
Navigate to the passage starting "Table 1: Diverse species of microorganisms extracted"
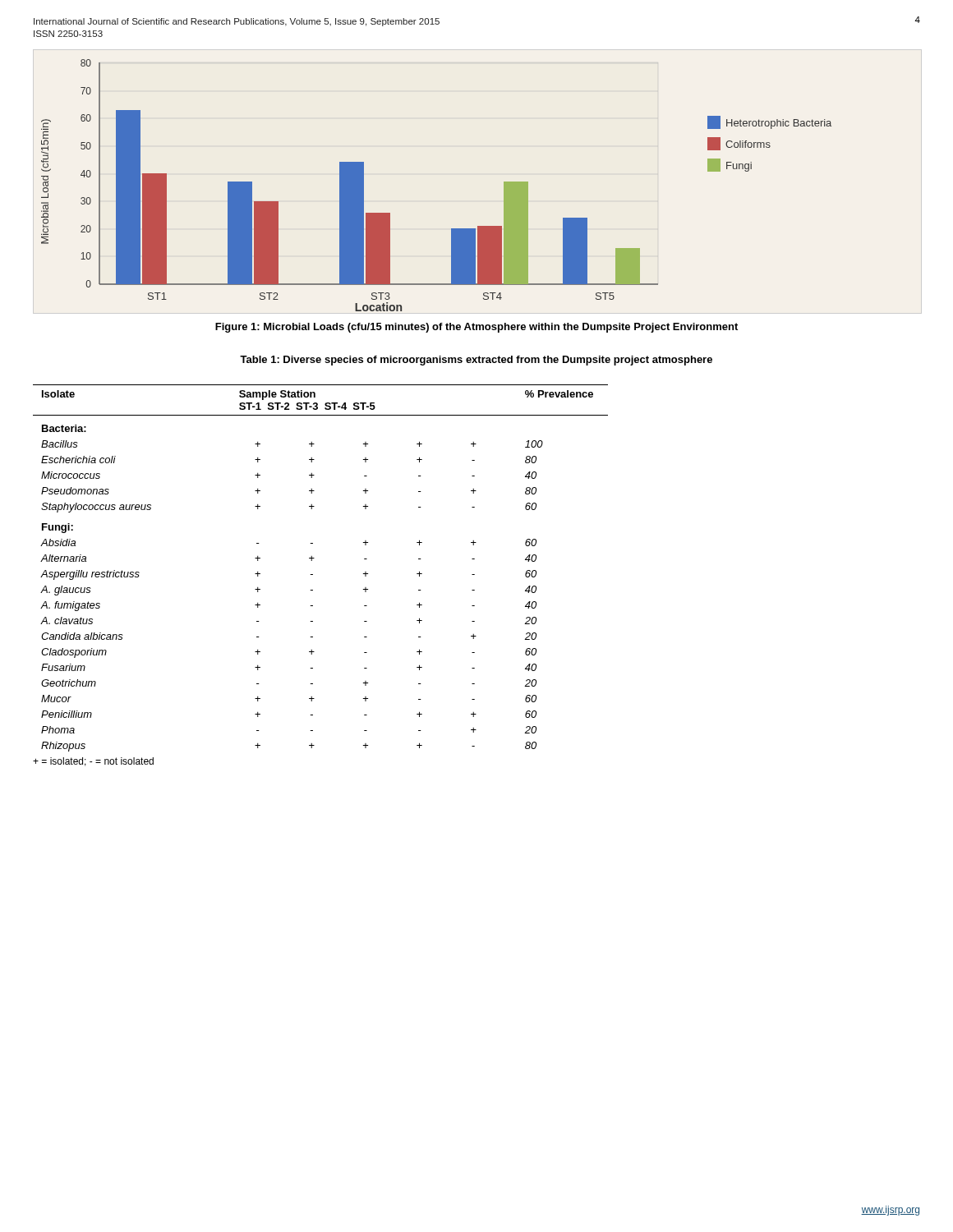tap(476, 359)
